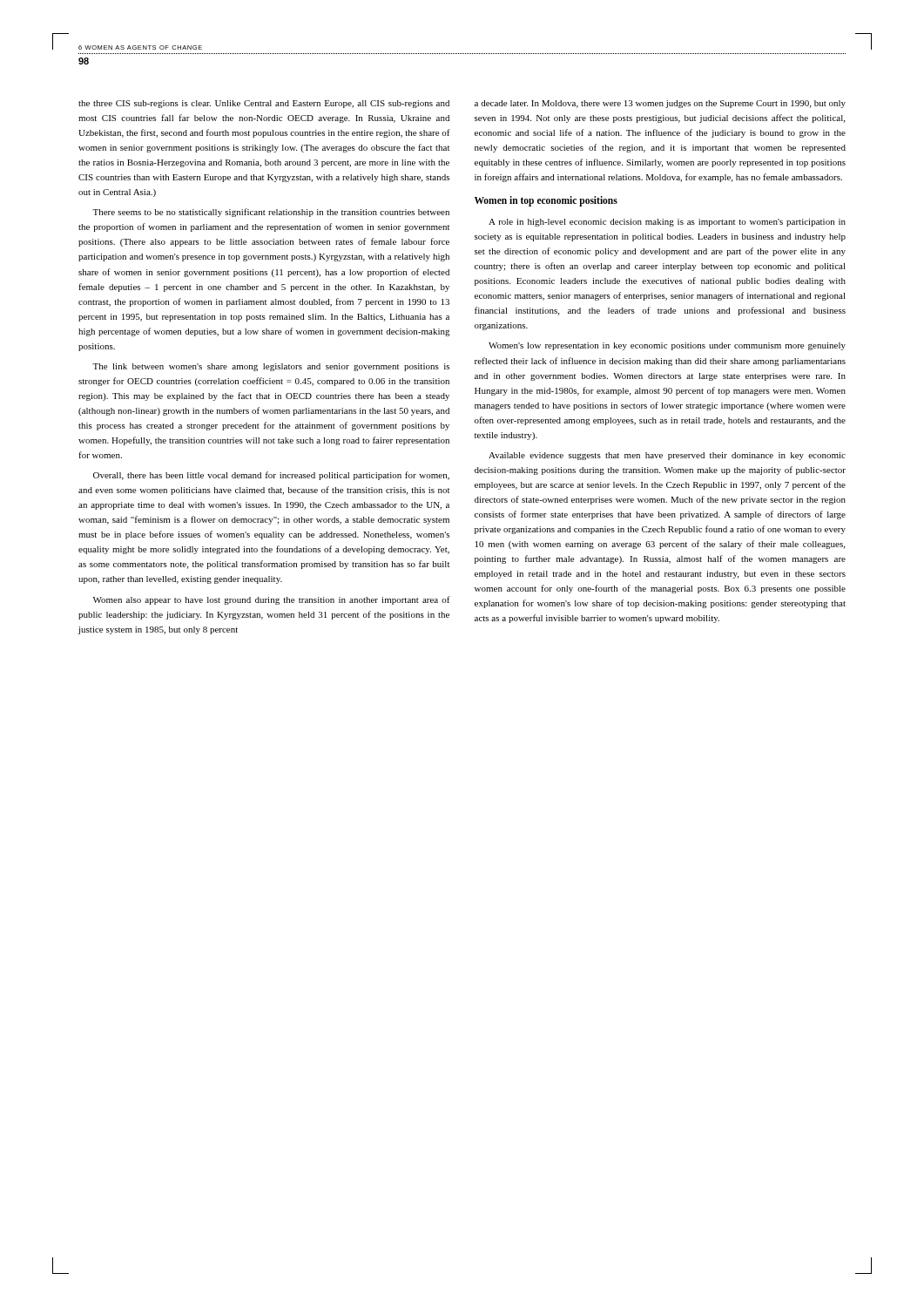Navigate to the passage starting "Women in top"
This screenshot has height=1307, width=924.
pos(546,201)
